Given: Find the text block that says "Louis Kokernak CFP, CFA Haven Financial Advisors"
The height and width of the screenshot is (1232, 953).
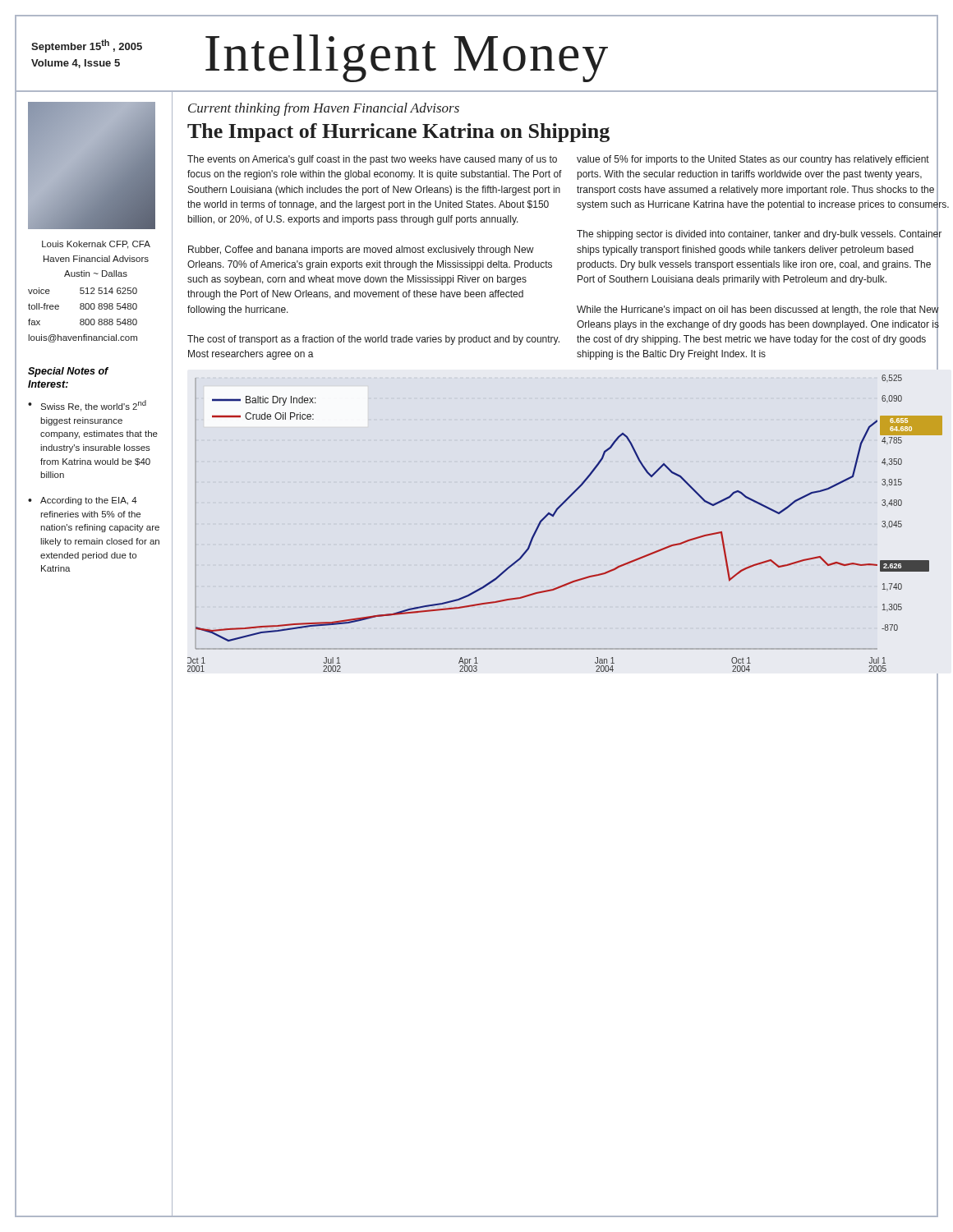Looking at the screenshot, I should [x=96, y=292].
